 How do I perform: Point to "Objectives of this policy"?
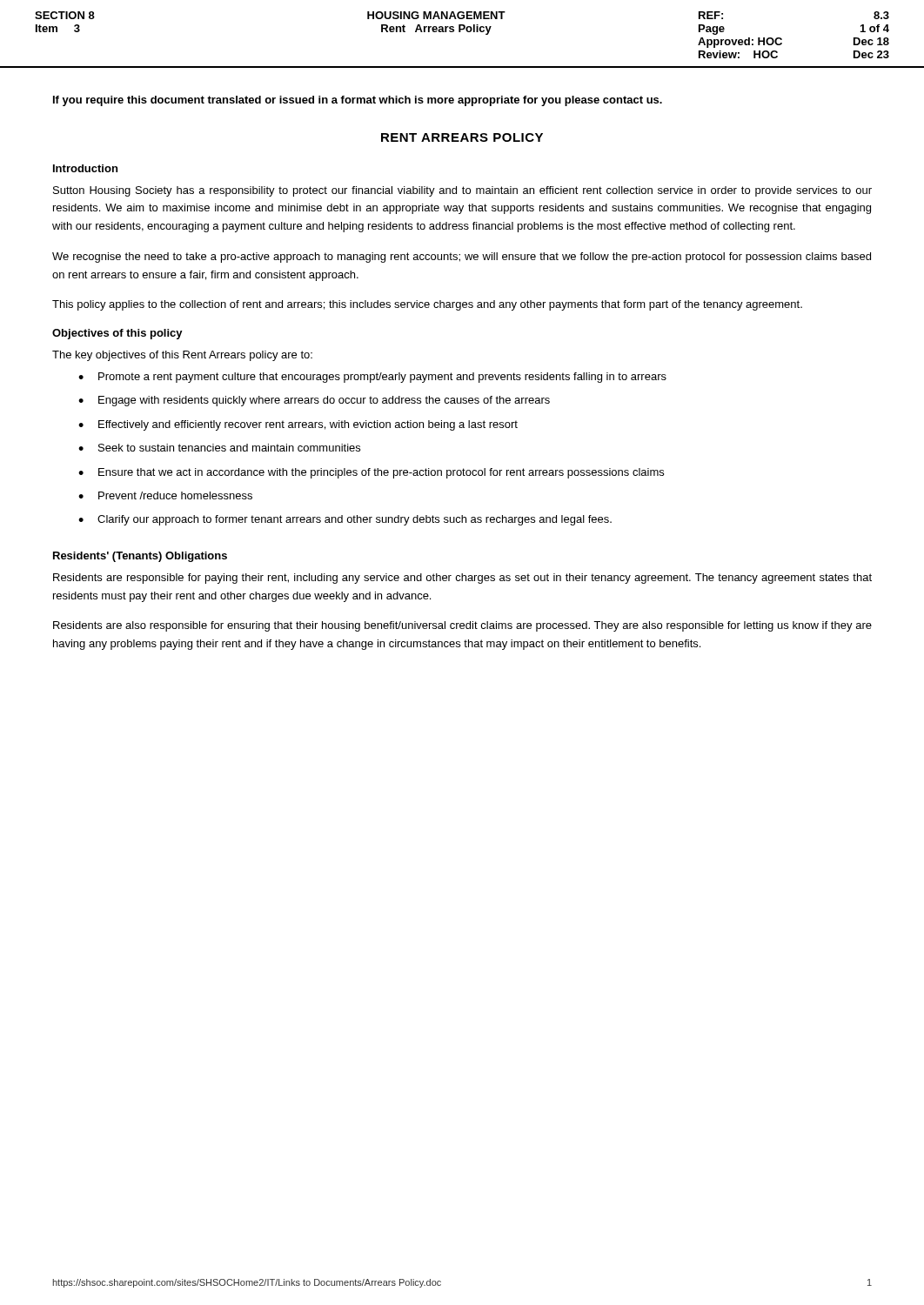pos(117,333)
